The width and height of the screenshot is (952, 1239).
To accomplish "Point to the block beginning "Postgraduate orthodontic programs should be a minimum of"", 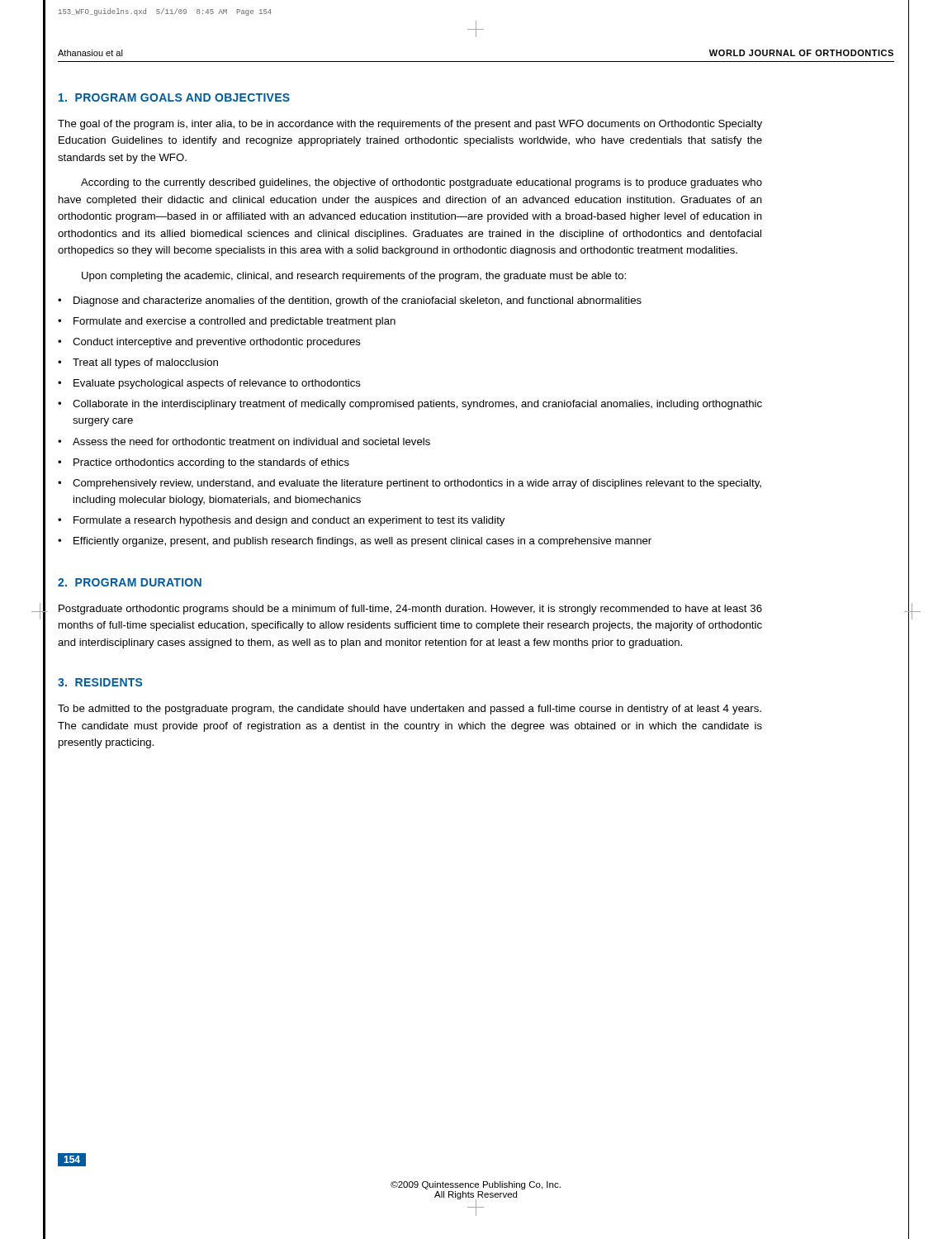I will coord(410,626).
